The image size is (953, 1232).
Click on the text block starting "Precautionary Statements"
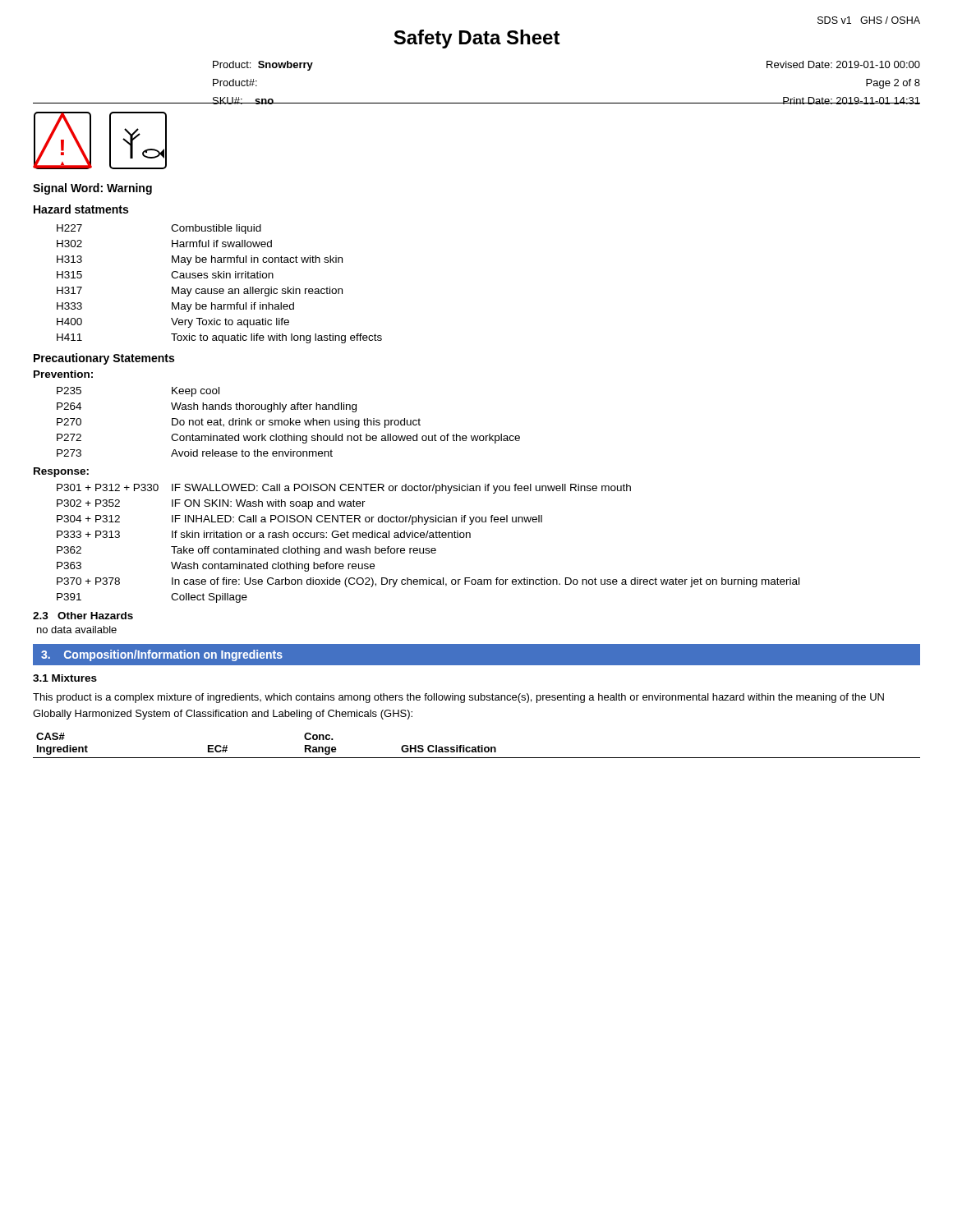pyautogui.click(x=104, y=358)
